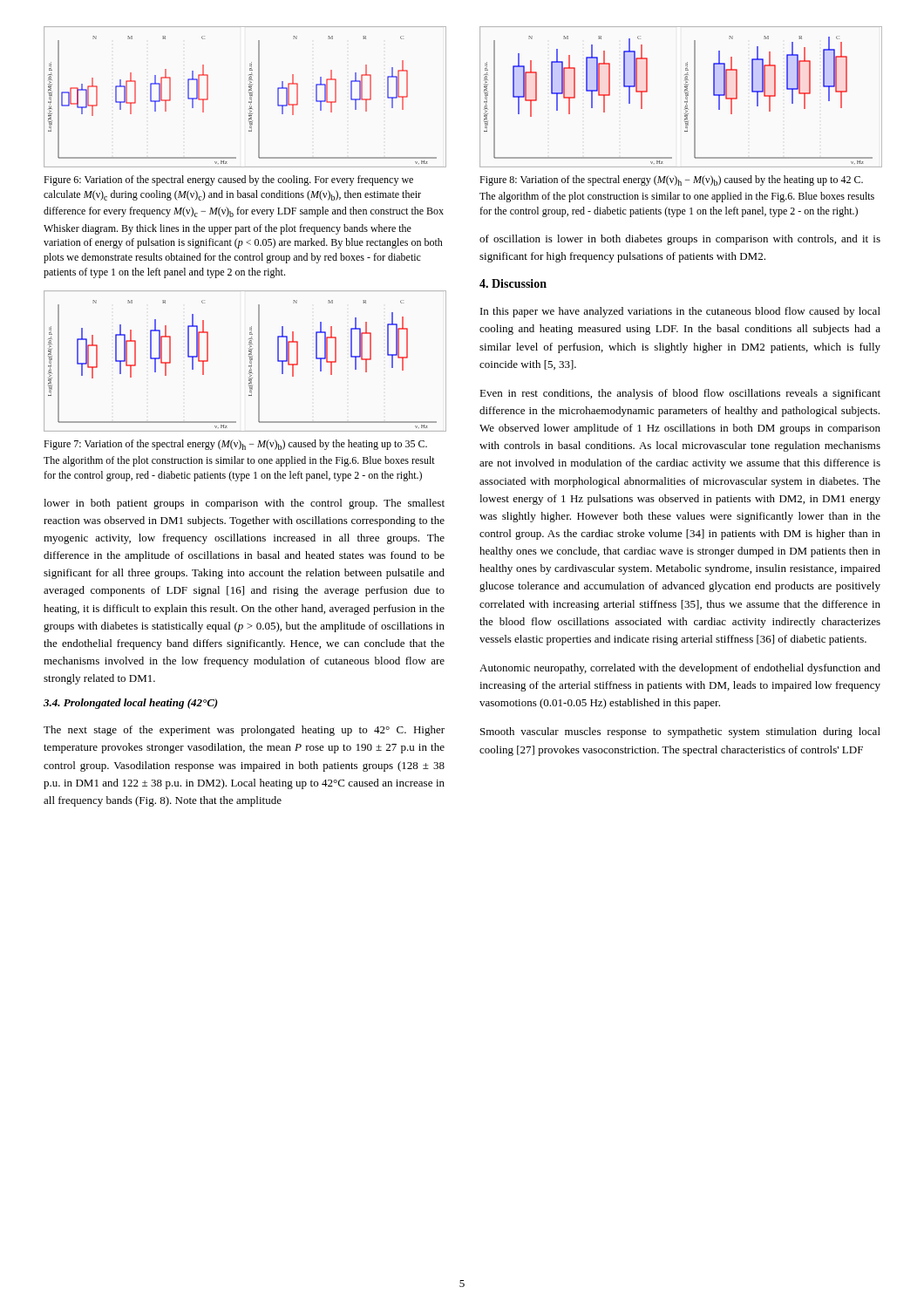Point to the region starting "Even in rest conditions,"
924x1308 pixels.
[x=680, y=516]
